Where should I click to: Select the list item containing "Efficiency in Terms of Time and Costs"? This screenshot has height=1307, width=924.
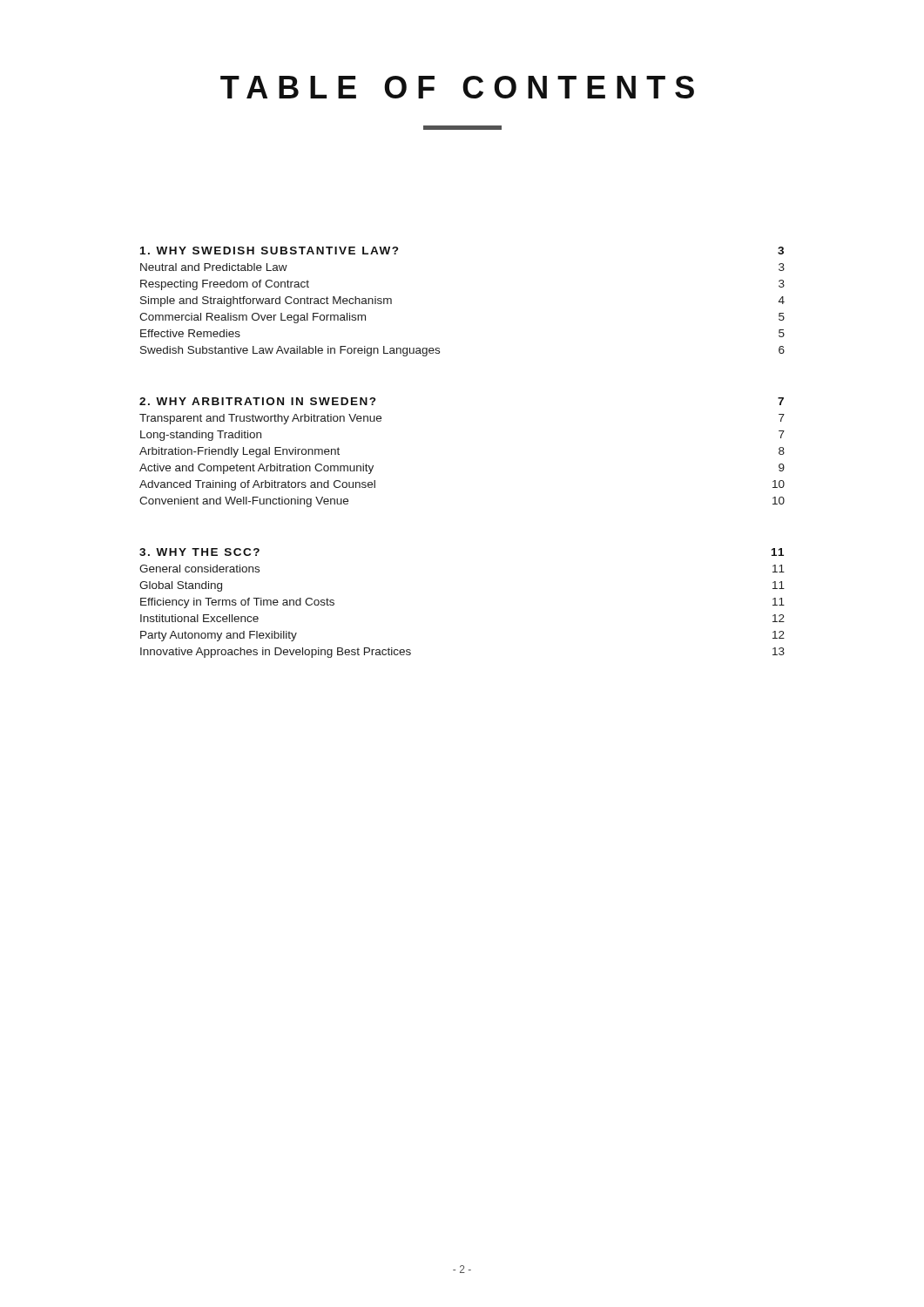point(234,603)
